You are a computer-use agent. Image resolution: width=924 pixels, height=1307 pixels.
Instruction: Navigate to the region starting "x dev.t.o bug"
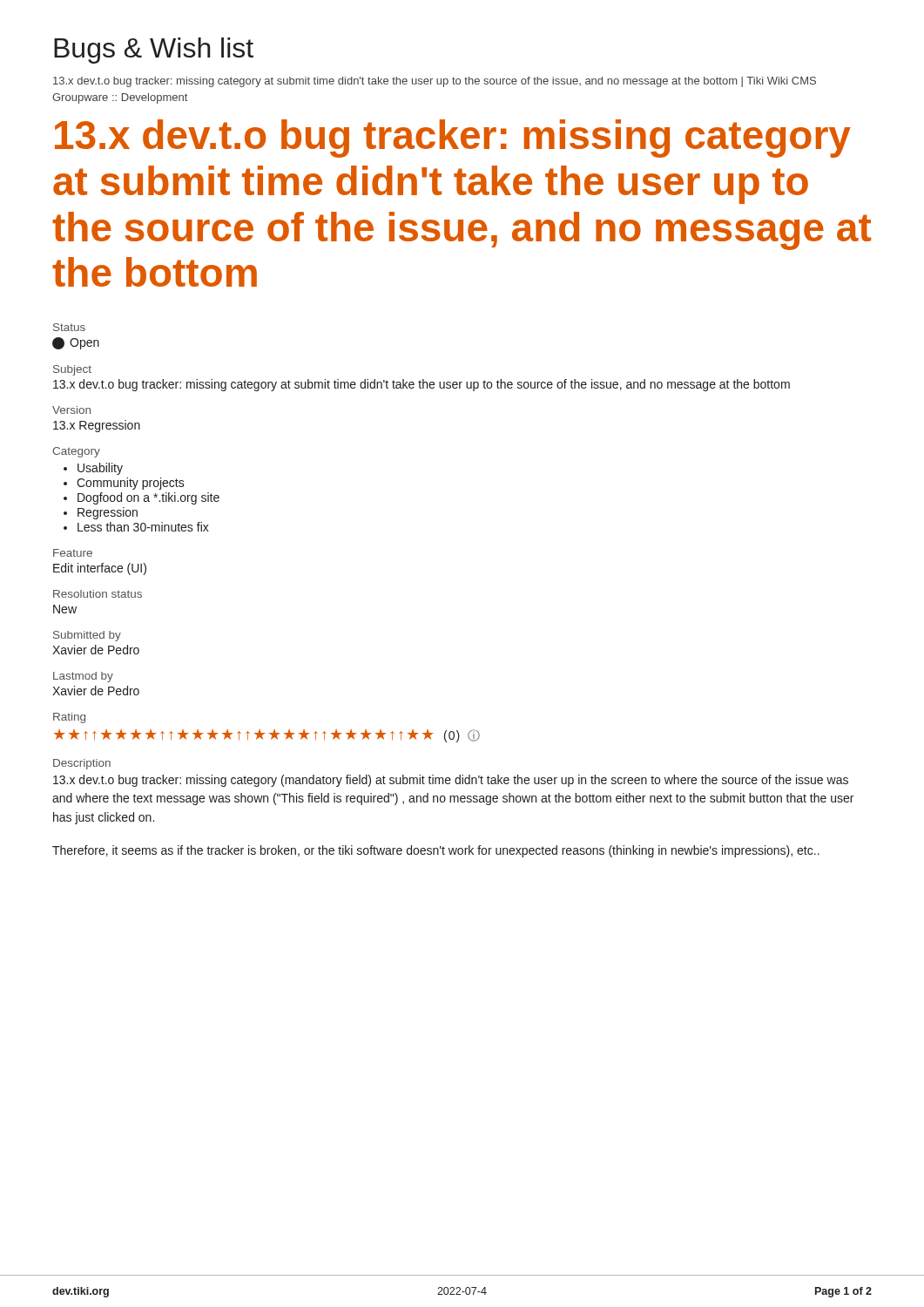pyautogui.click(x=462, y=89)
